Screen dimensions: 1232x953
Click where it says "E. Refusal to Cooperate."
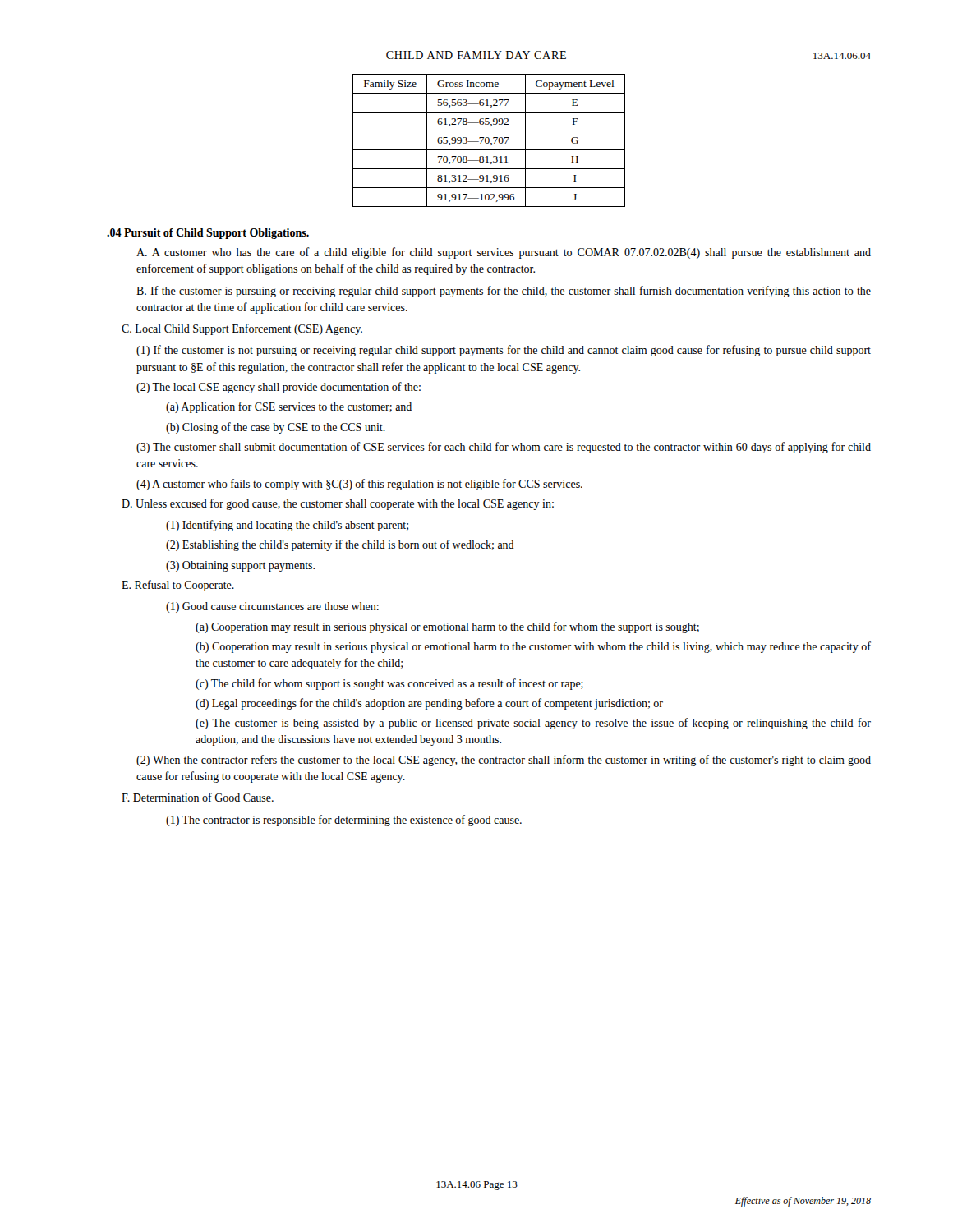pyautogui.click(x=178, y=585)
